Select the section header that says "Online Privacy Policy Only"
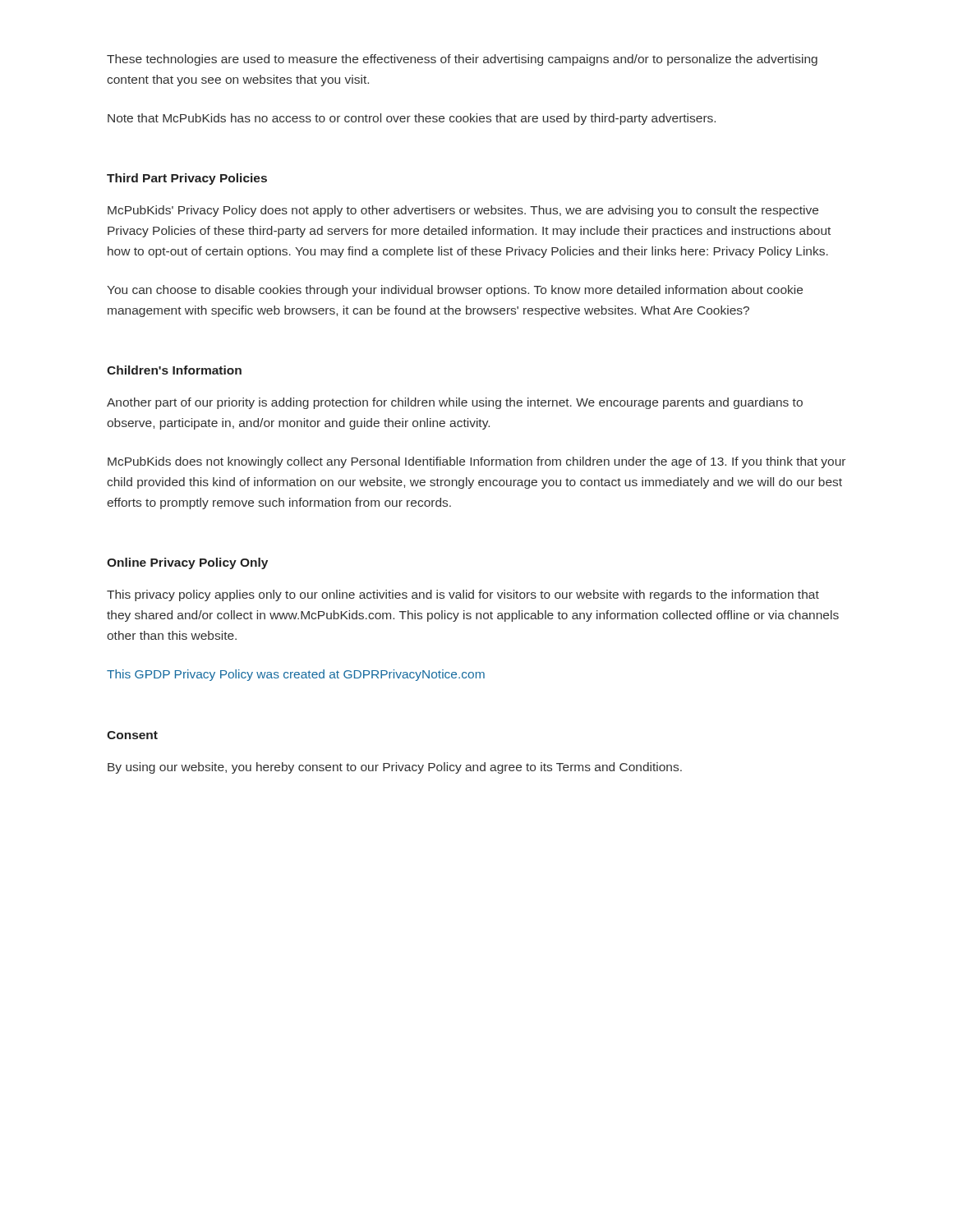Image resolution: width=953 pixels, height=1232 pixels. [188, 562]
